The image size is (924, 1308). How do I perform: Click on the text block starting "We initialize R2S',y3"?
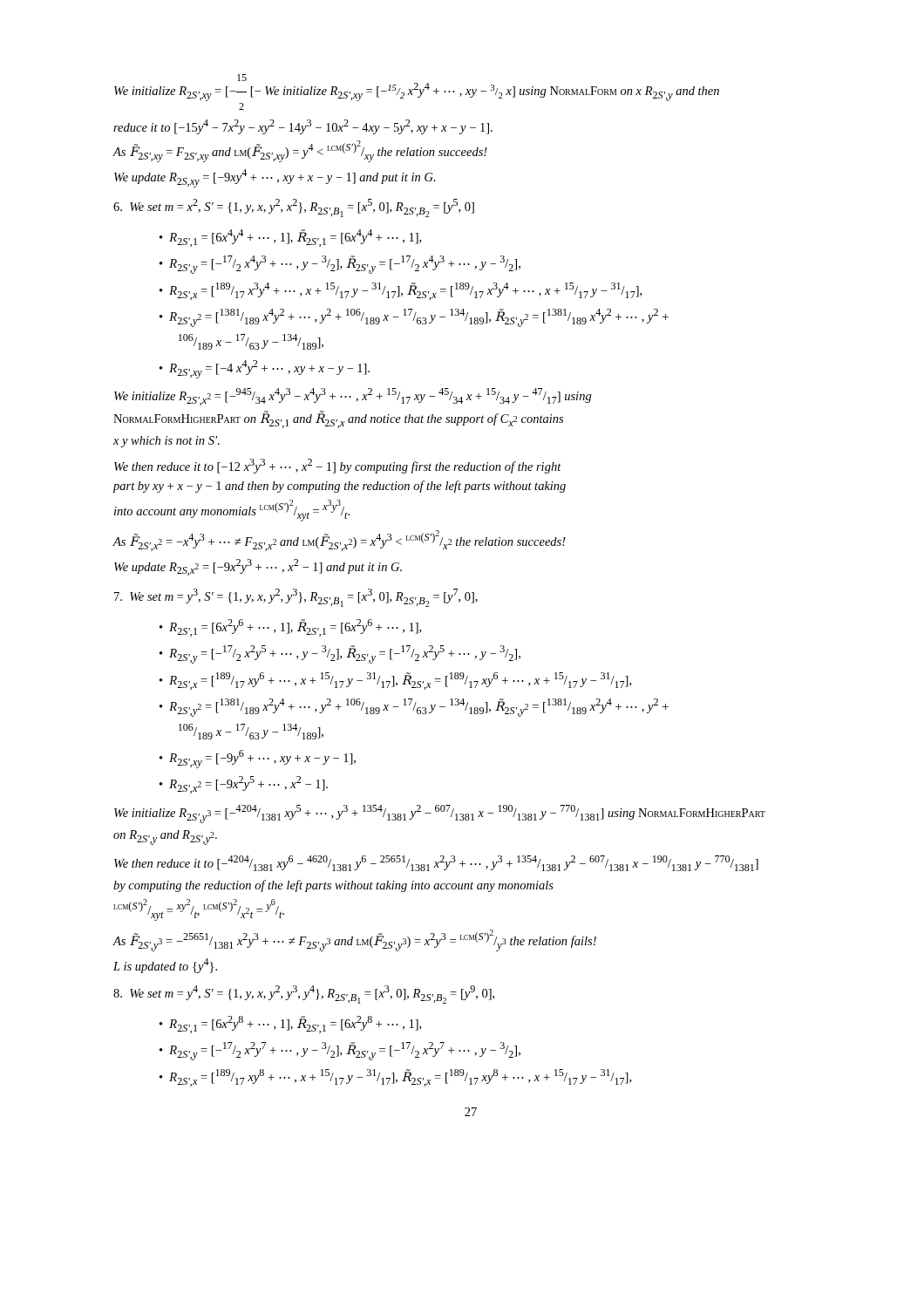471,888
